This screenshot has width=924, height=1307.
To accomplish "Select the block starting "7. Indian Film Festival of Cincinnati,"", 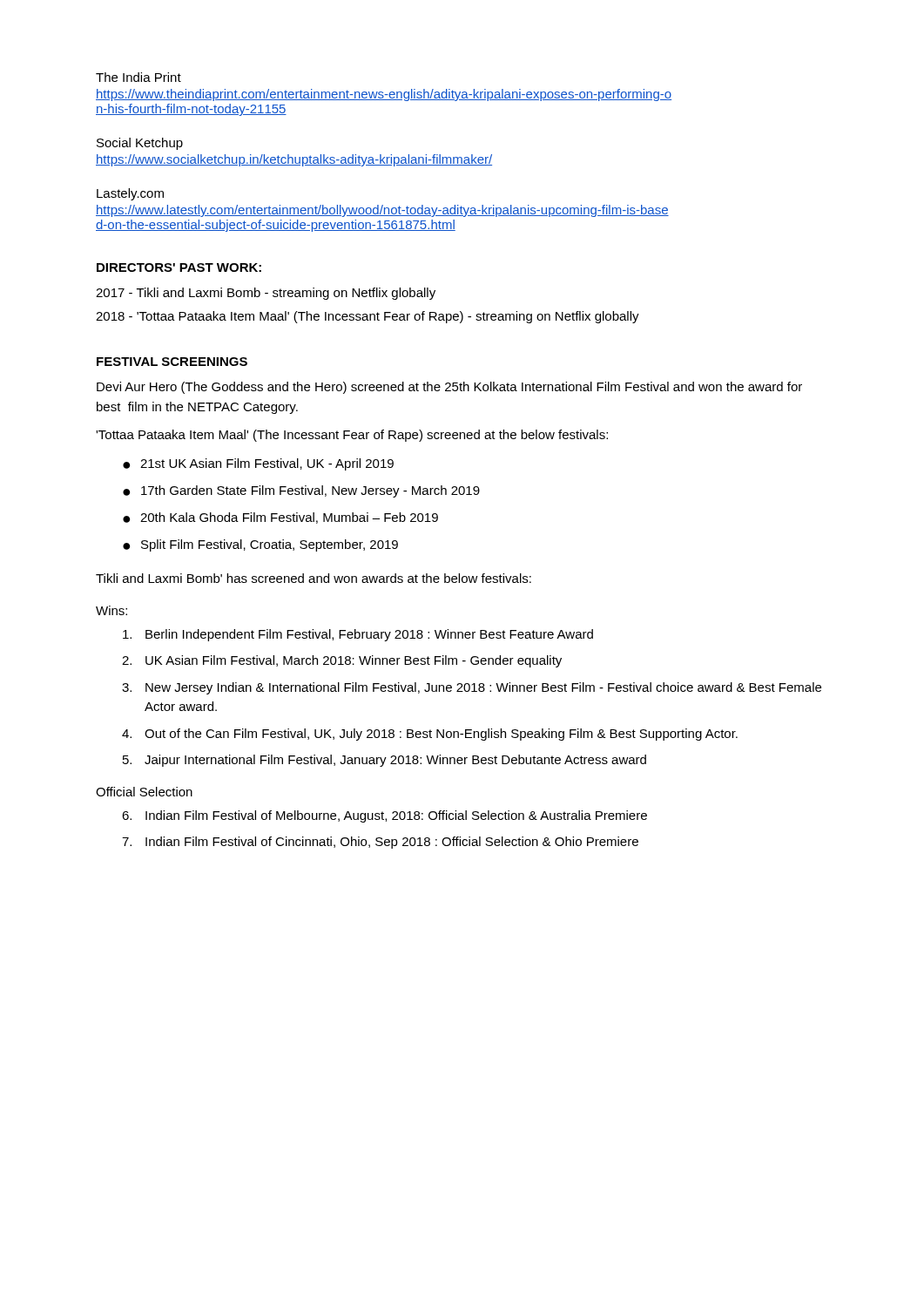I will (x=380, y=842).
